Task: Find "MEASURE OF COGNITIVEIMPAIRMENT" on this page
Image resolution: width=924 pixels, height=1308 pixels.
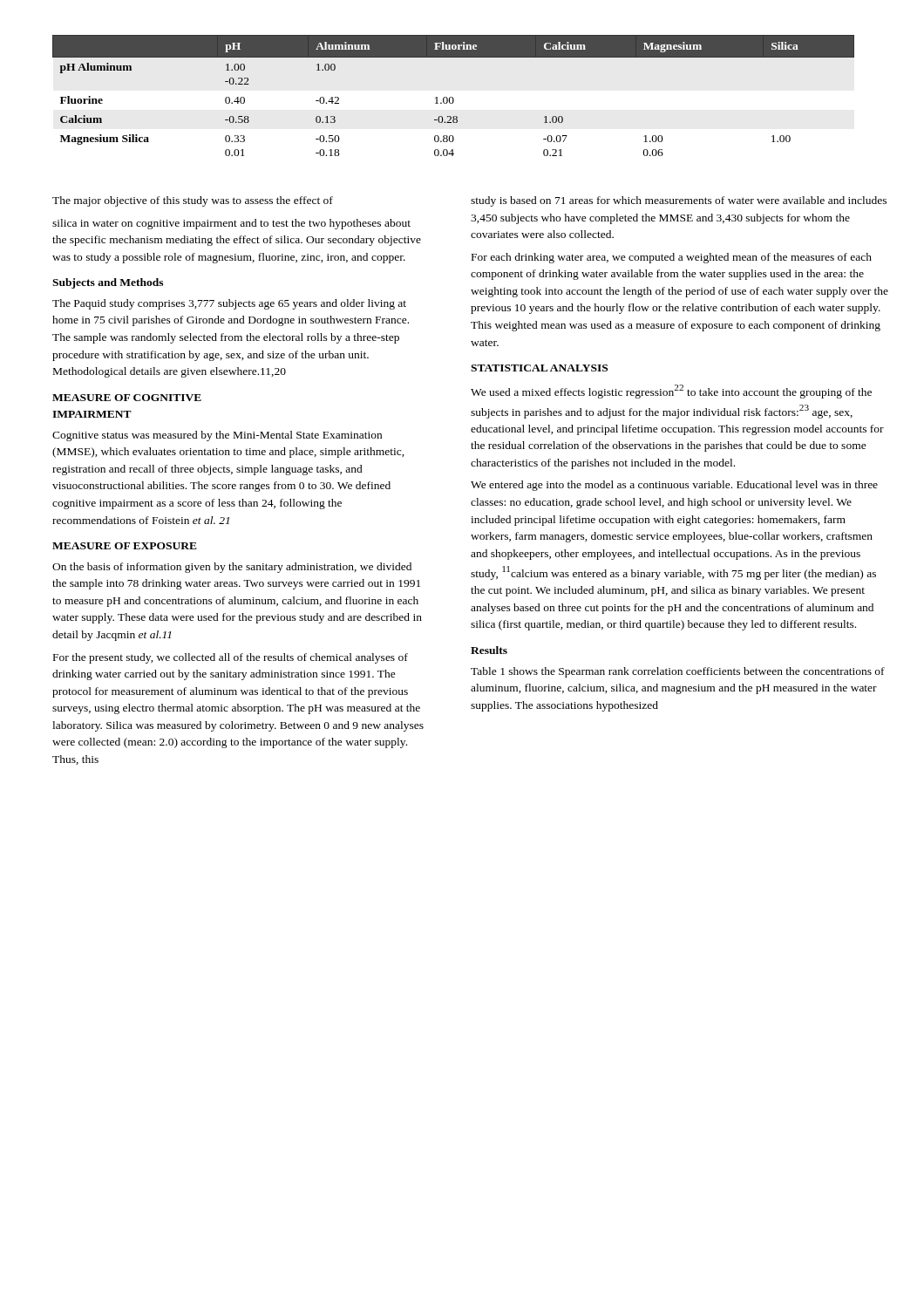Action: (x=127, y=405)
